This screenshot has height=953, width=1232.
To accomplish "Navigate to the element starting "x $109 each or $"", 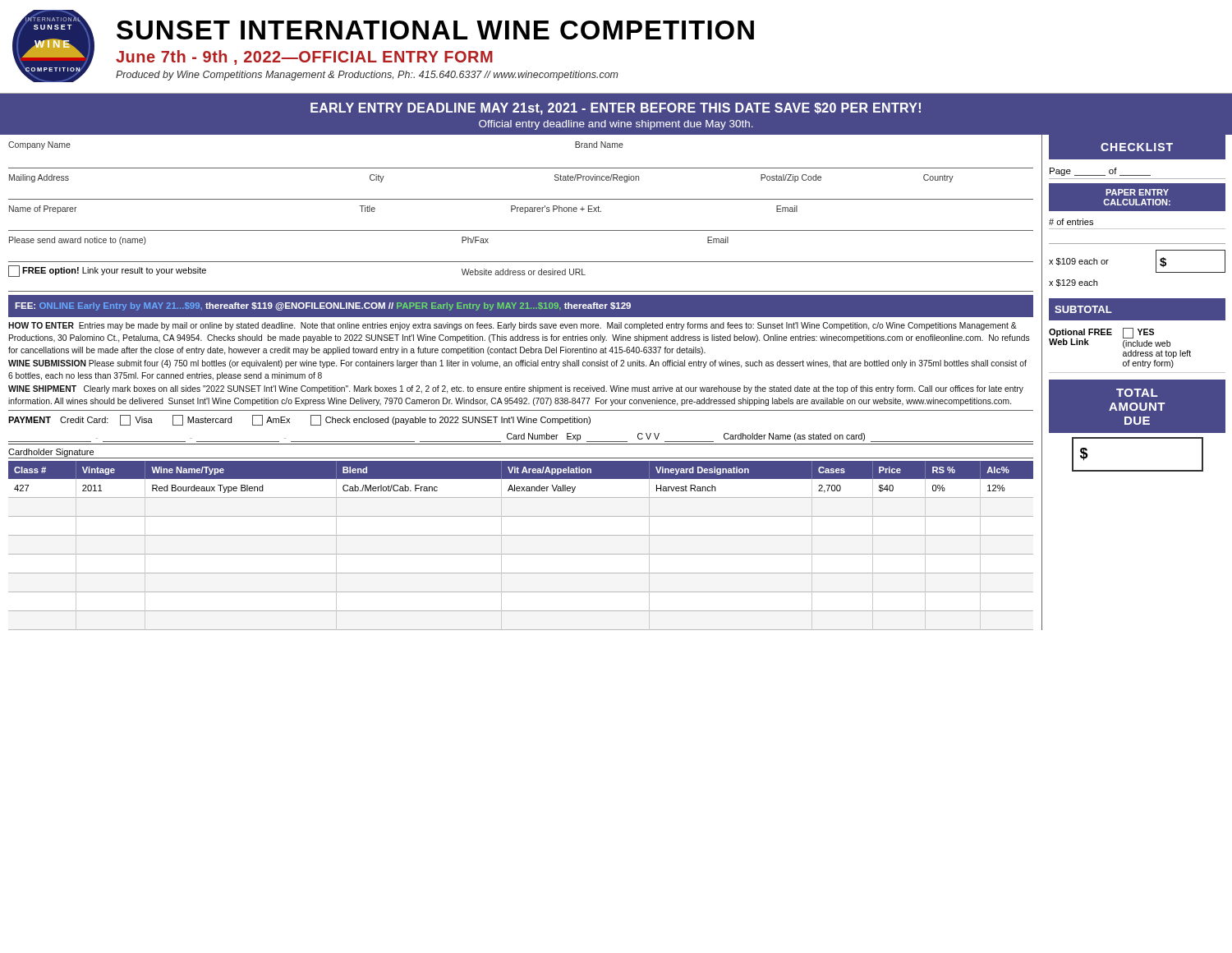I will point(1088,261).
